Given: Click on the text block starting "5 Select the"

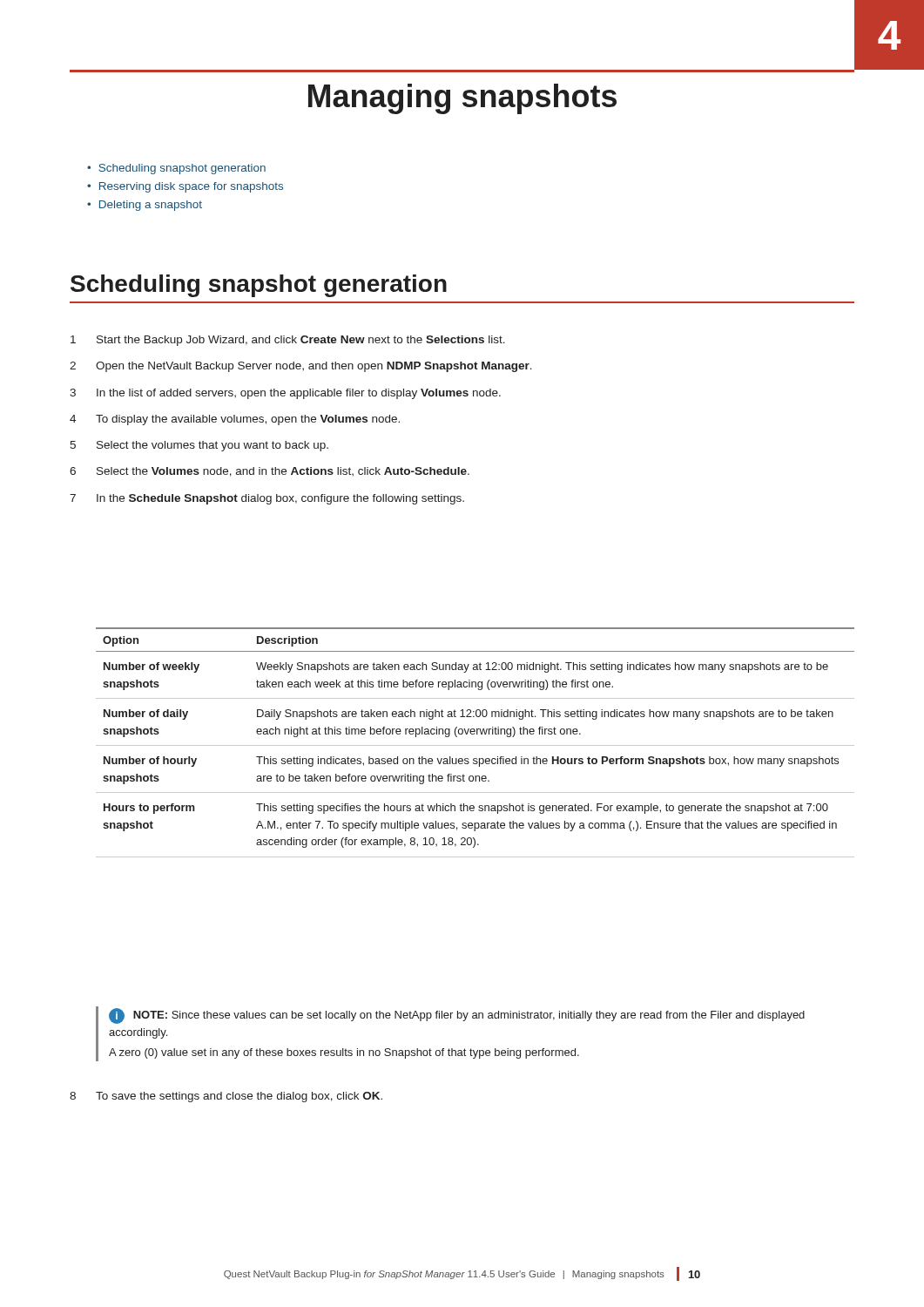Looking at the screenshot, I should [199, 446].
